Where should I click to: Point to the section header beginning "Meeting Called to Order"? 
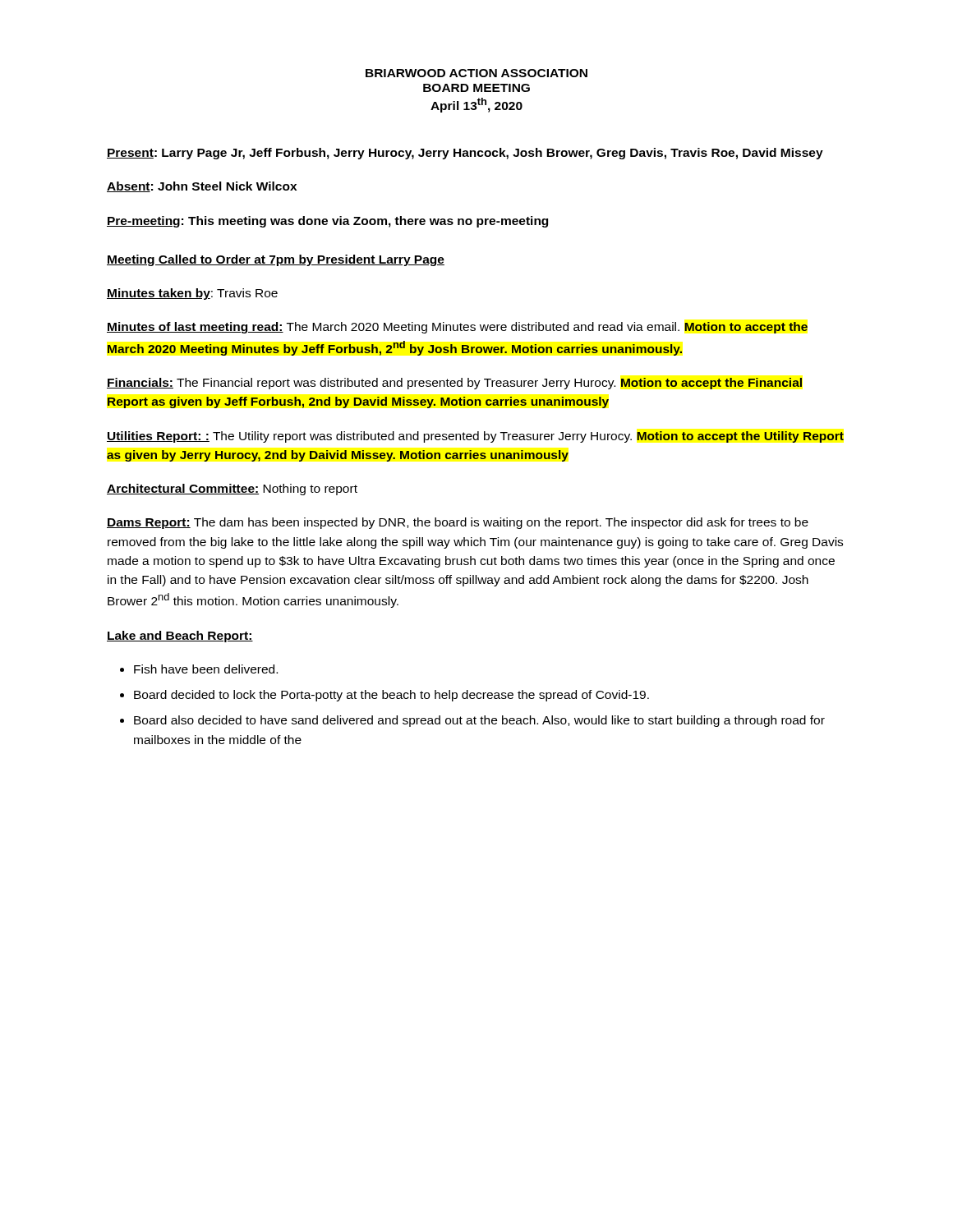276,260
